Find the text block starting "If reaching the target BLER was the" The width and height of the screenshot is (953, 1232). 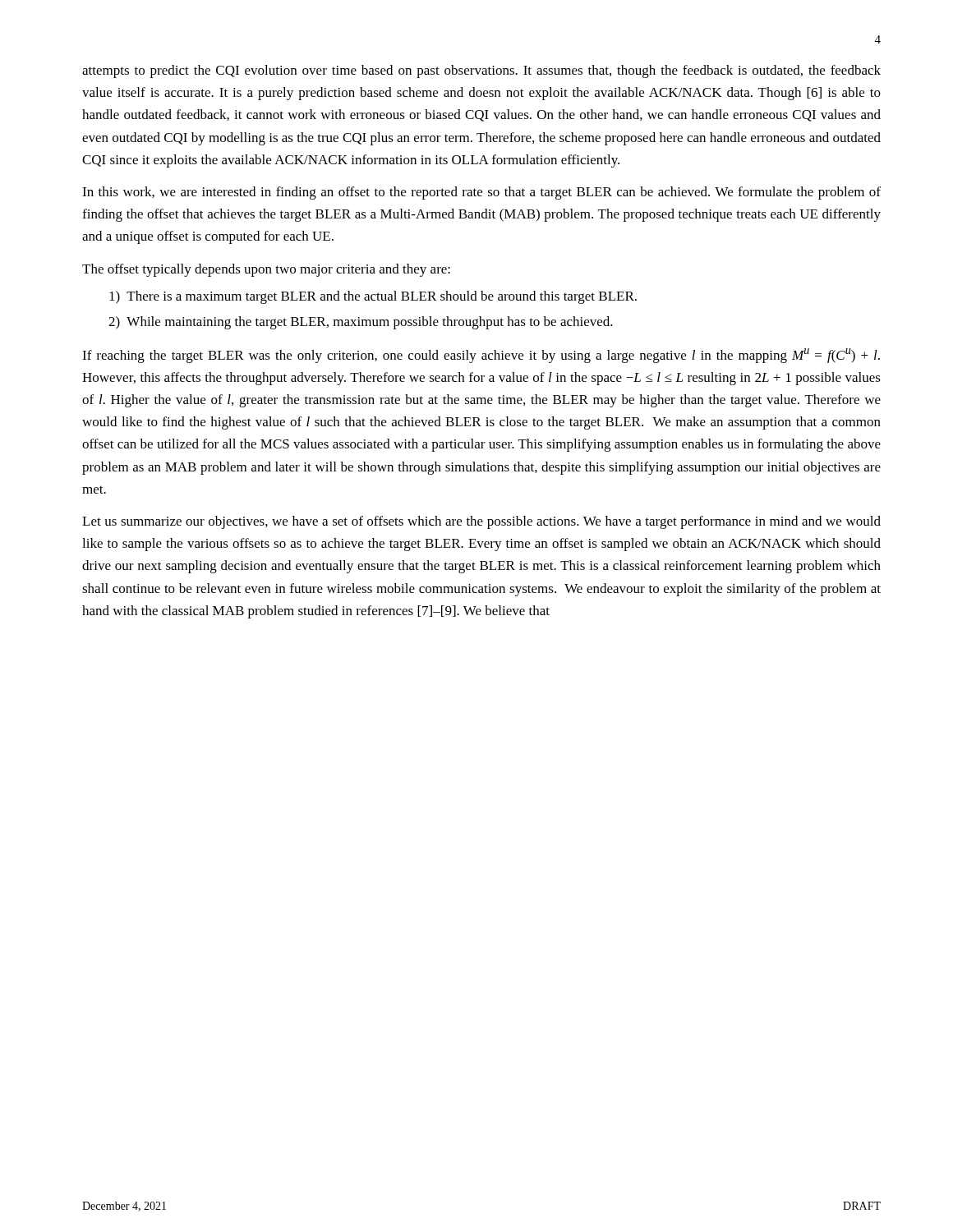coord(481,421)
